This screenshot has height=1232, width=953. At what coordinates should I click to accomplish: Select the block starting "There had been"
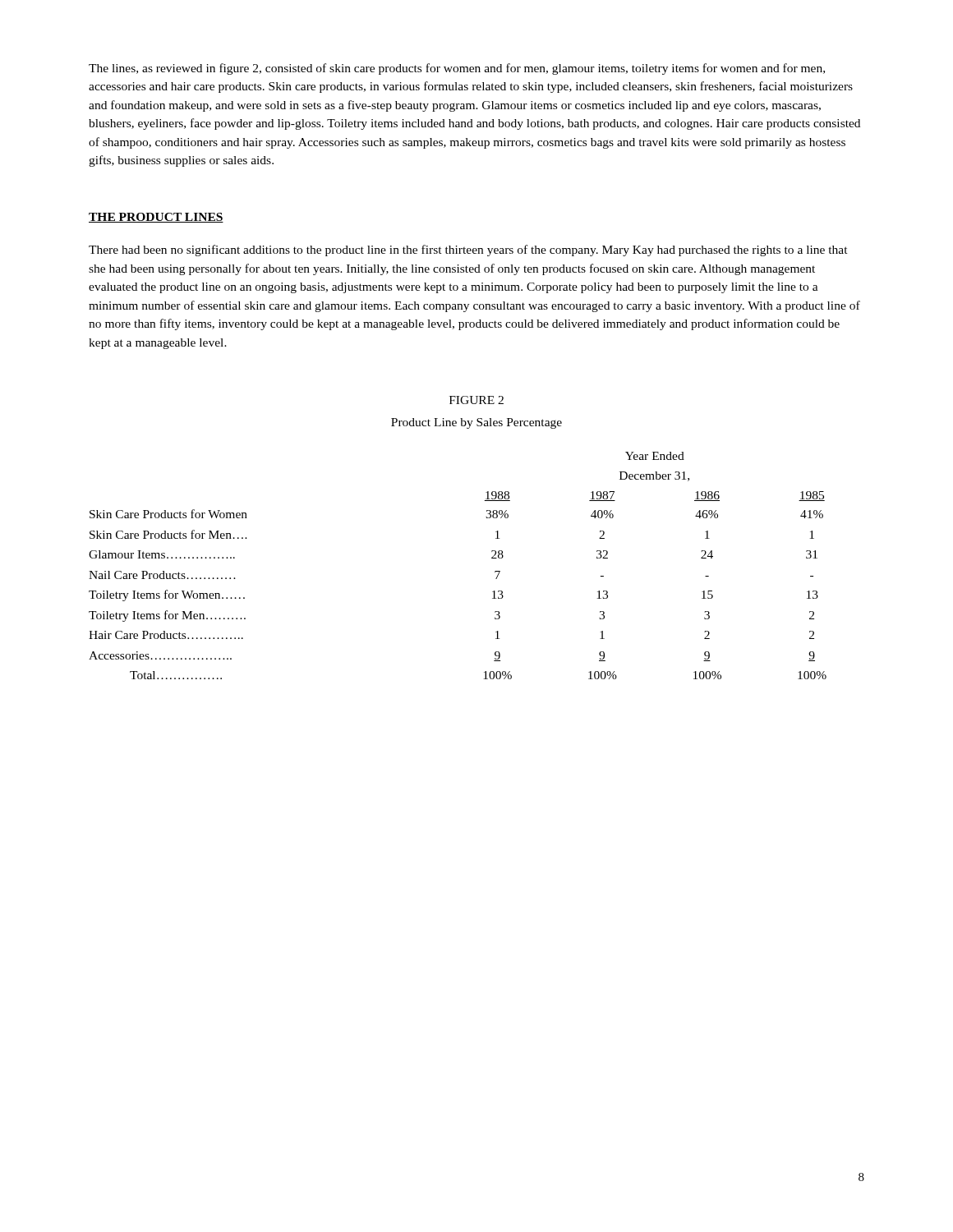pyautogui.click(x=474, y=296)
